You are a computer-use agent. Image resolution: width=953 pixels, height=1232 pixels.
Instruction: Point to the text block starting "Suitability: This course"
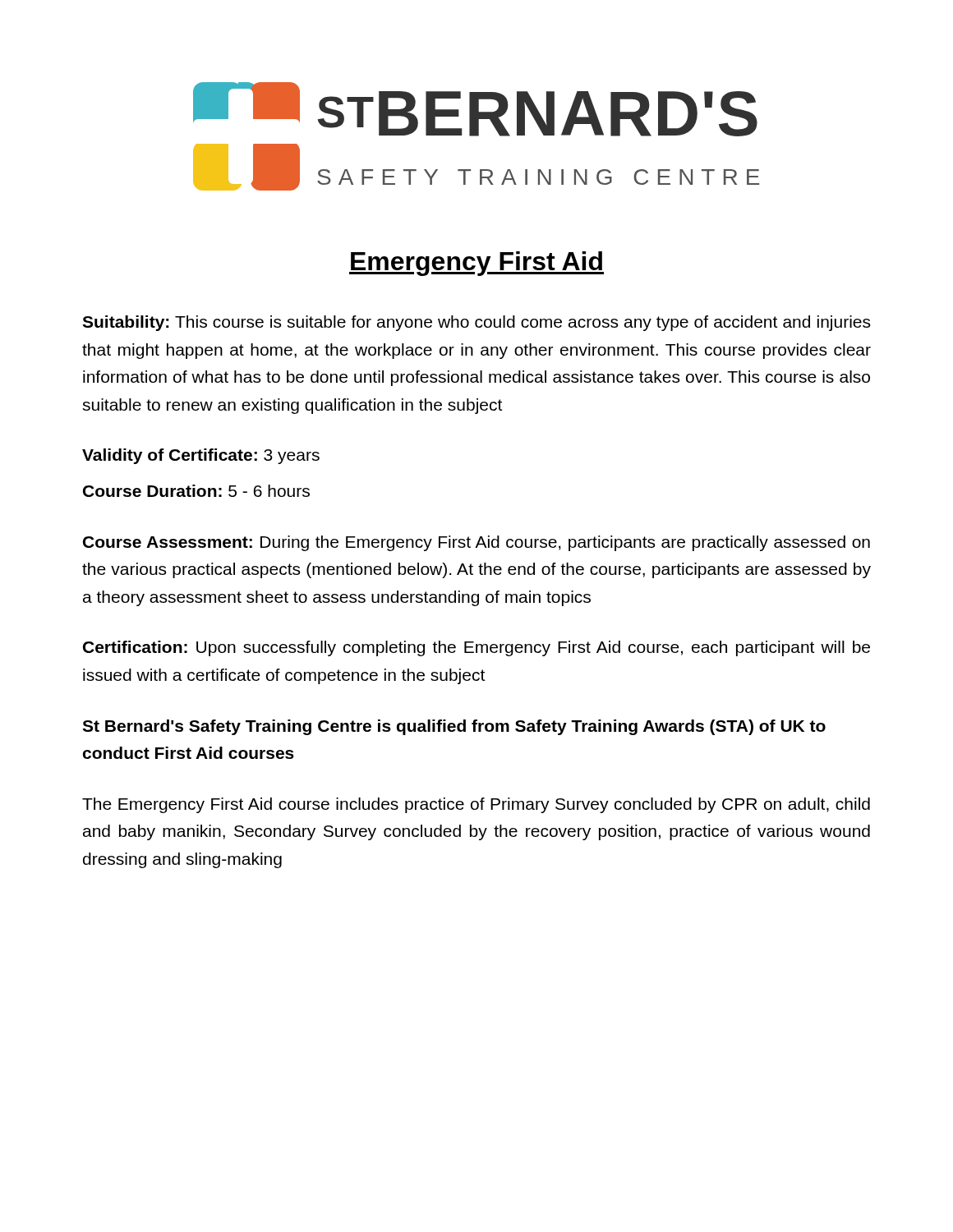476,363
